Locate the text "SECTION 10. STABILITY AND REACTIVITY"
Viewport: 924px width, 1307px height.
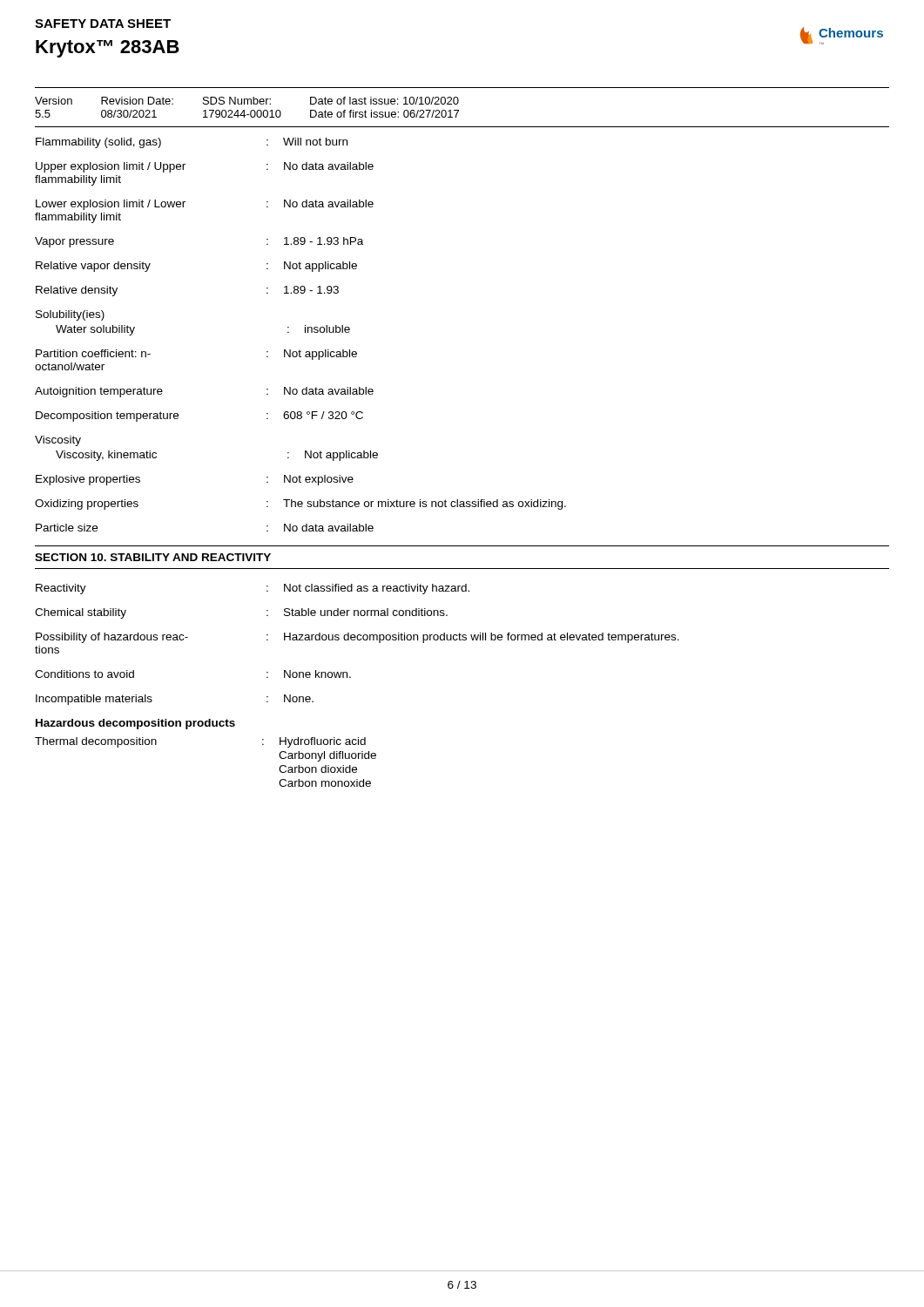[153, 557]
